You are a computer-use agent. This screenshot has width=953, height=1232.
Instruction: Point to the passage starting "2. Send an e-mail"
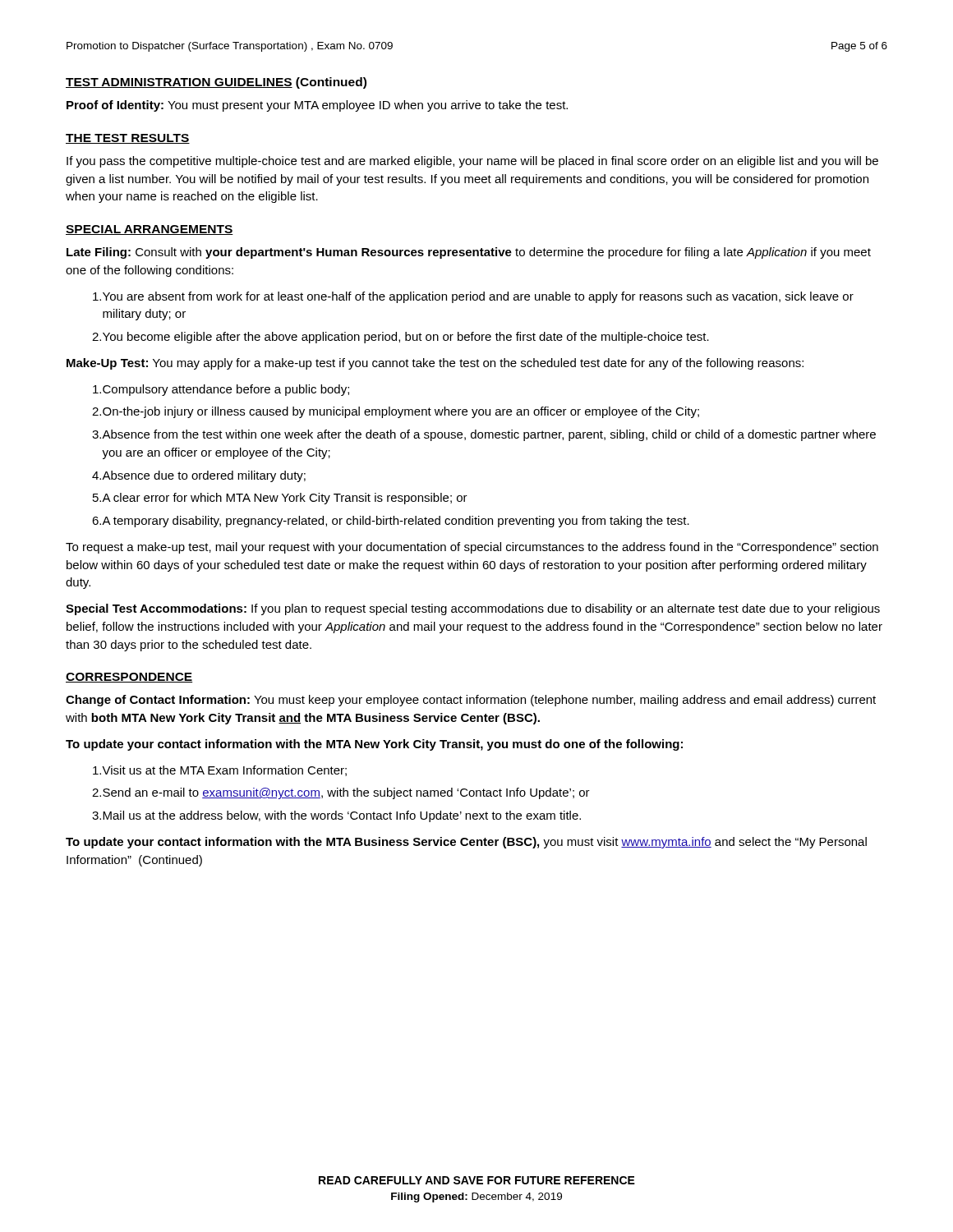click(x=476, y=793)
